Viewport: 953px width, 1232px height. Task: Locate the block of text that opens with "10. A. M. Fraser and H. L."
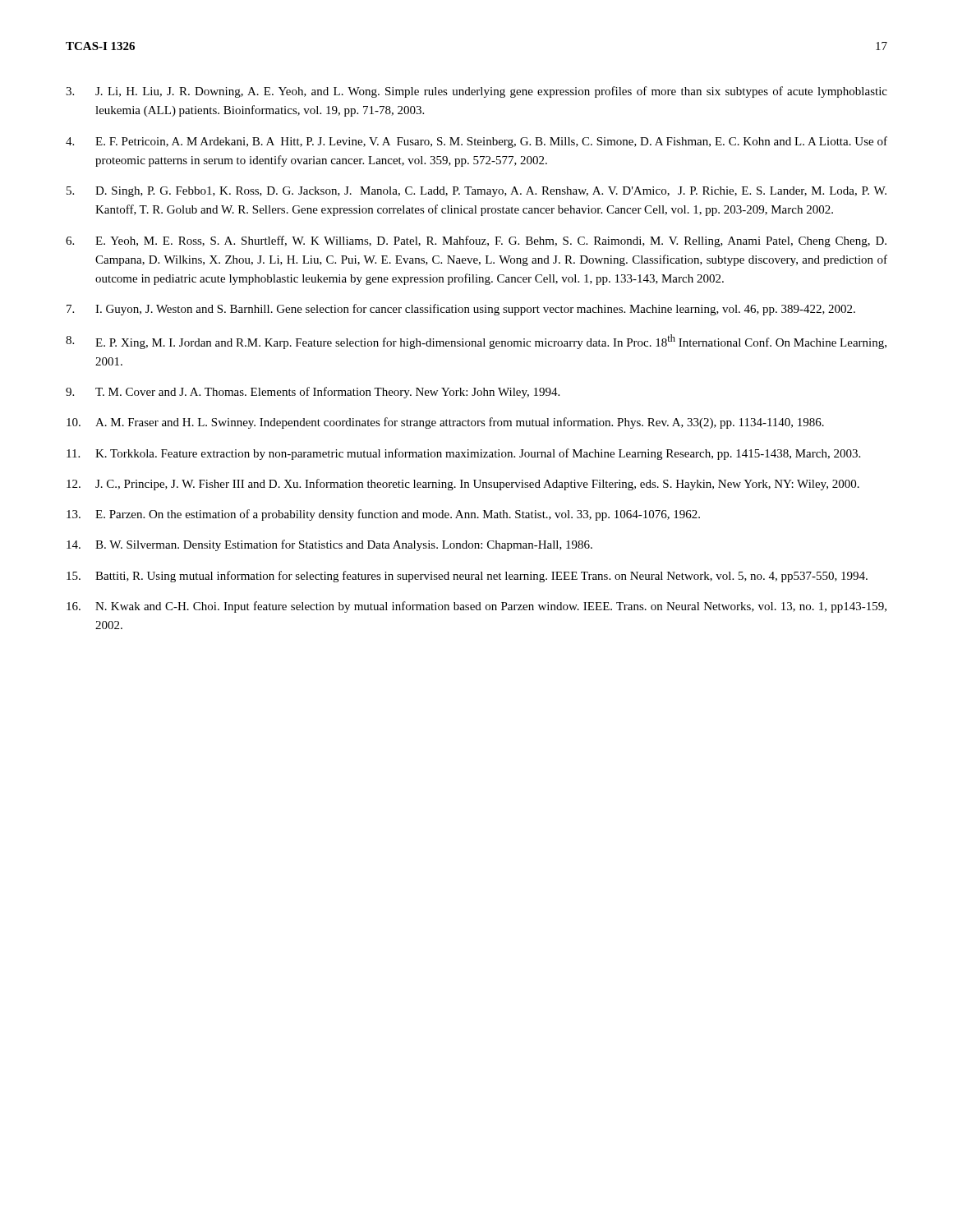click(x=476, y=423)
